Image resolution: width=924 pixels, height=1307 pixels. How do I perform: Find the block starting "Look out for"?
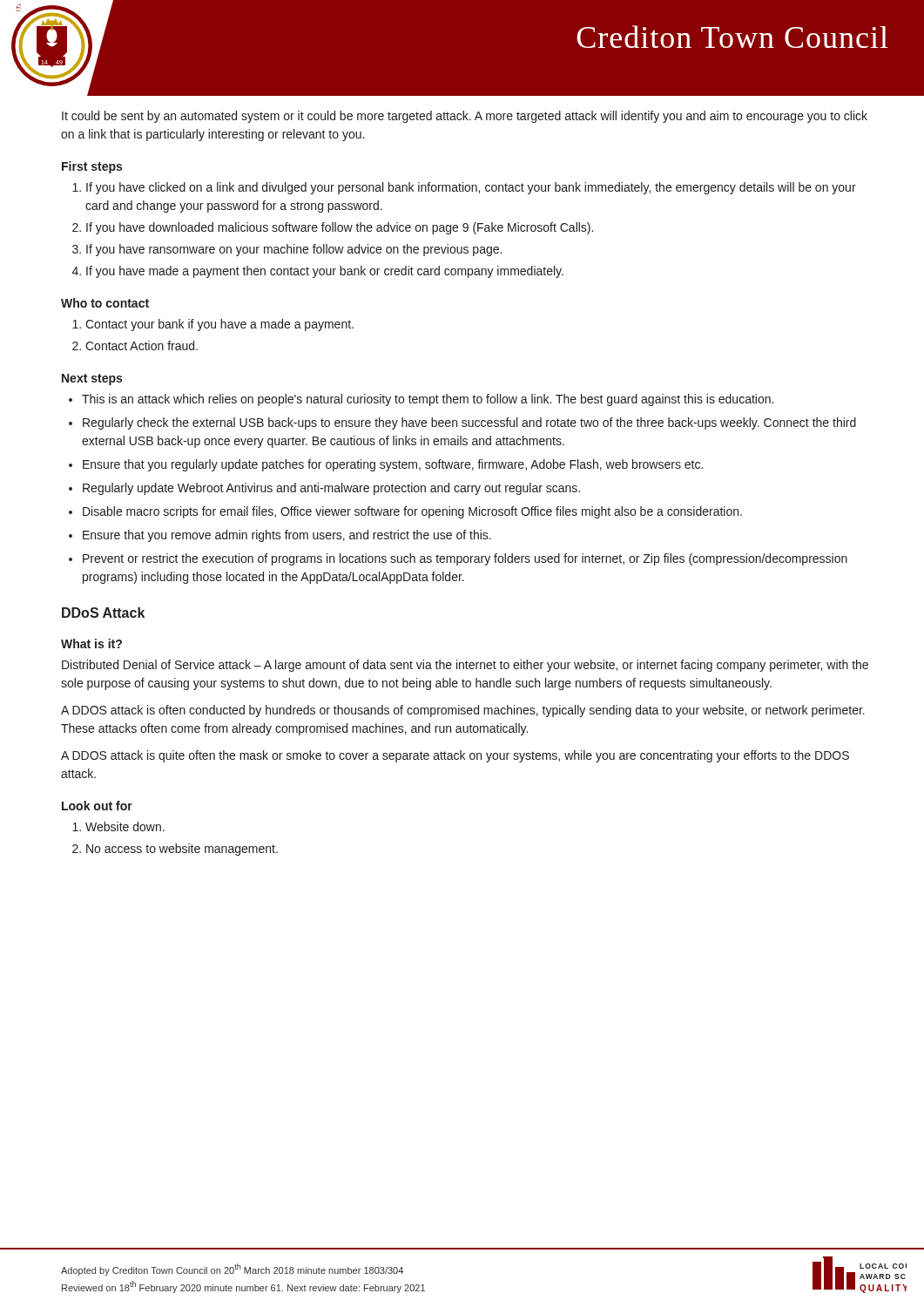pyautogui.click(x=97, y=806)
